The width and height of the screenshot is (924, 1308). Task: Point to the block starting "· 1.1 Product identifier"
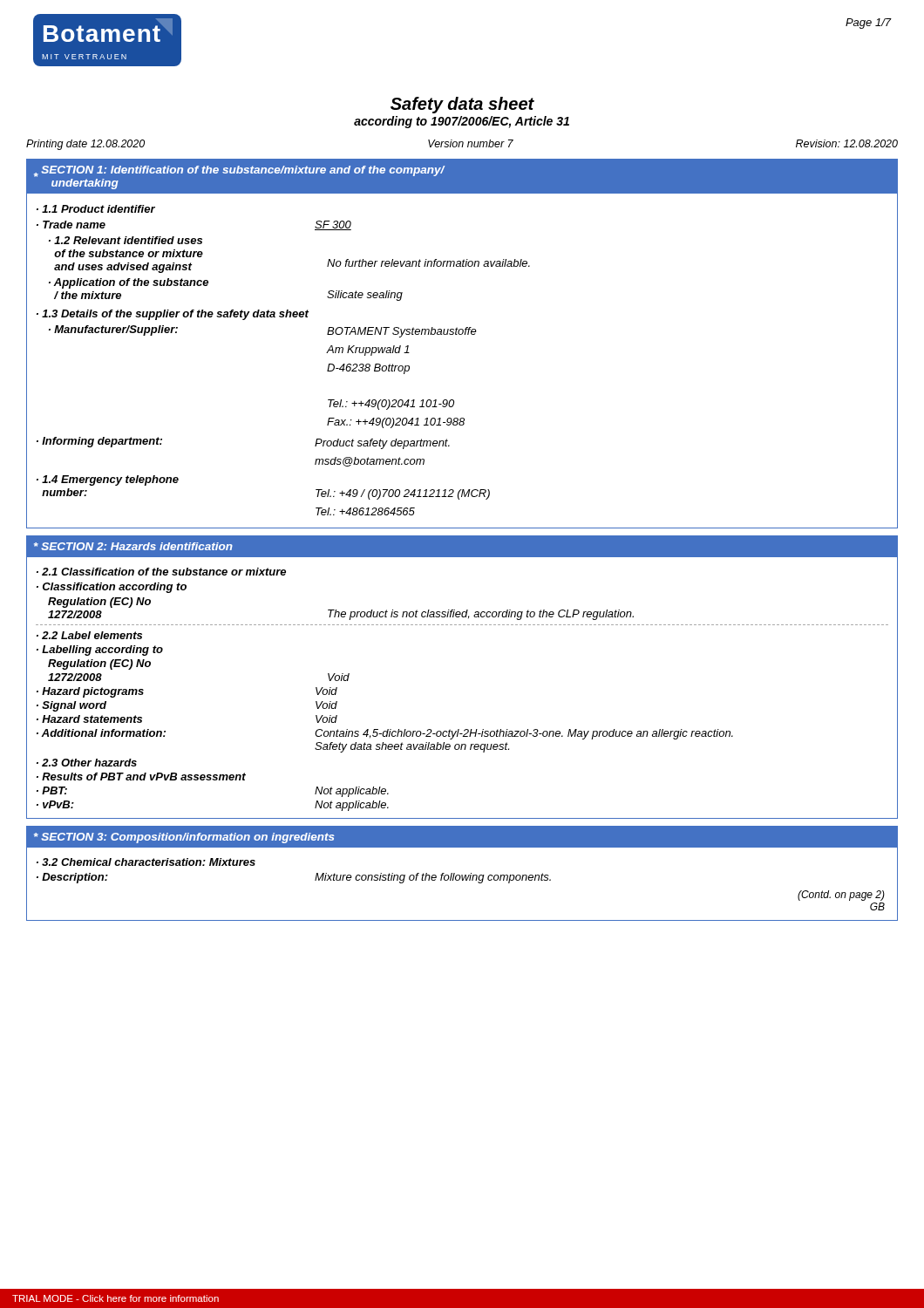pyautogui.click(x=95, y=209)
